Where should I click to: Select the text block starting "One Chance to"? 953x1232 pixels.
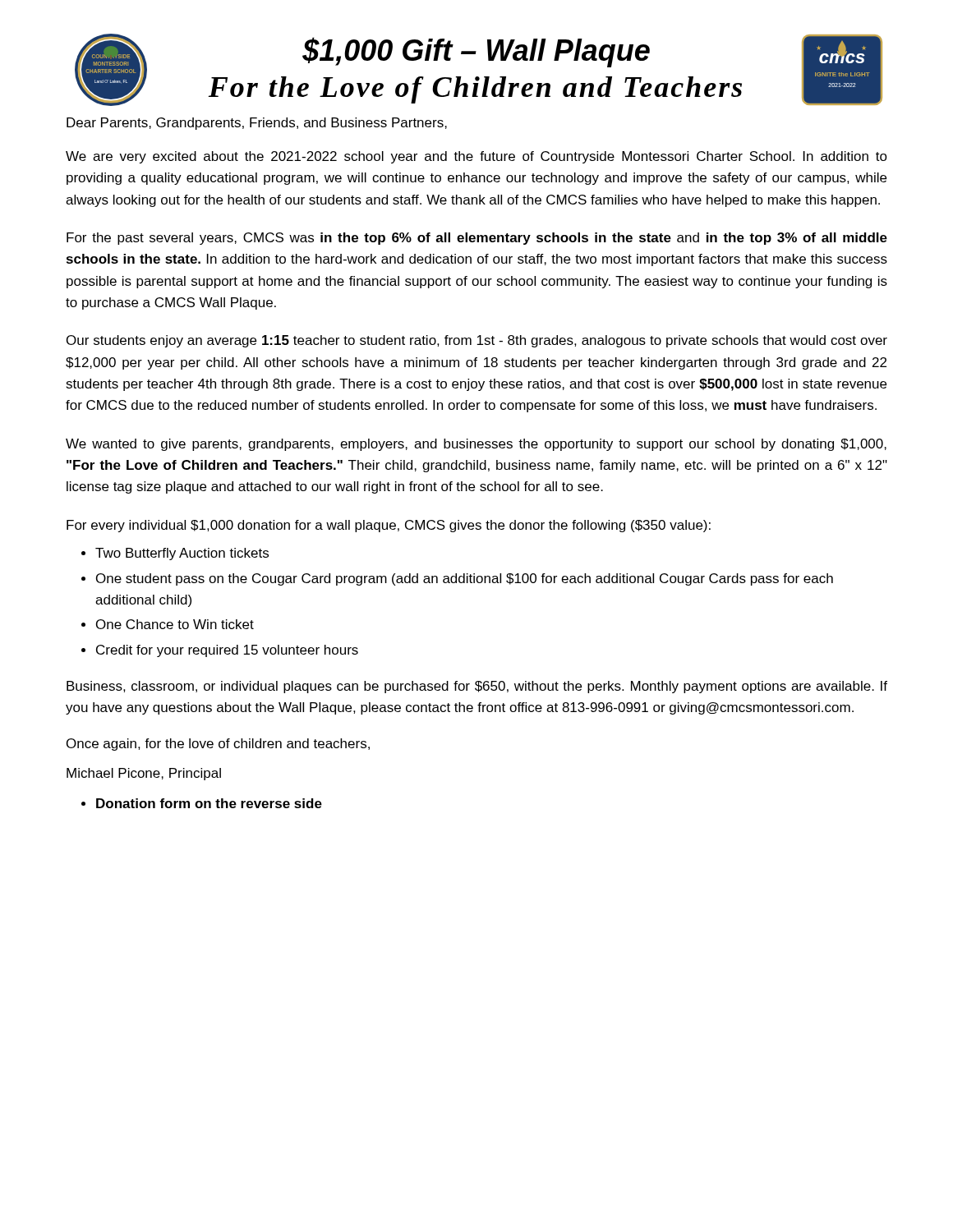tap(174, 625)
